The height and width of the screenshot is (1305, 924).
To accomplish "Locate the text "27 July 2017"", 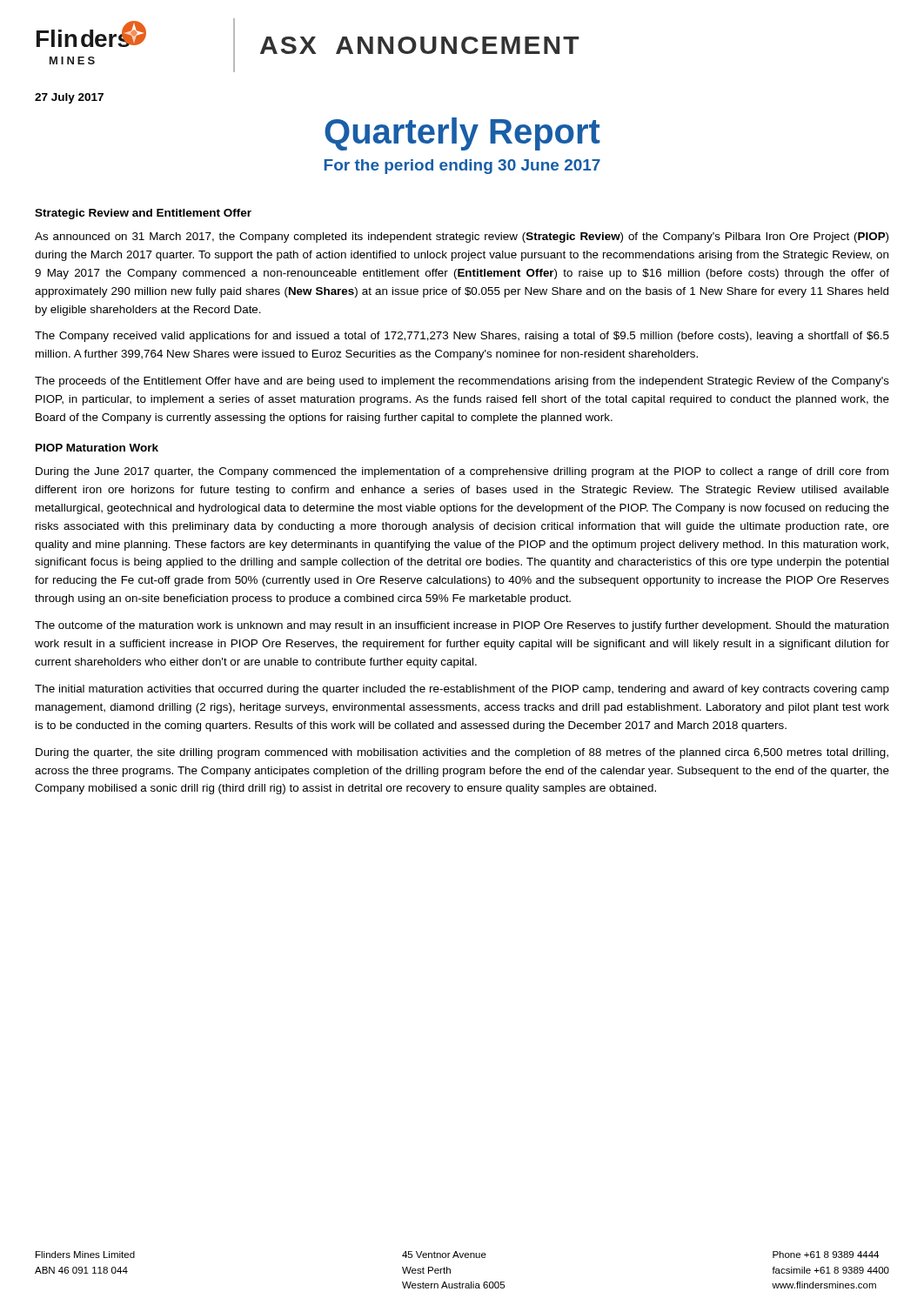I will pos(69,97).
